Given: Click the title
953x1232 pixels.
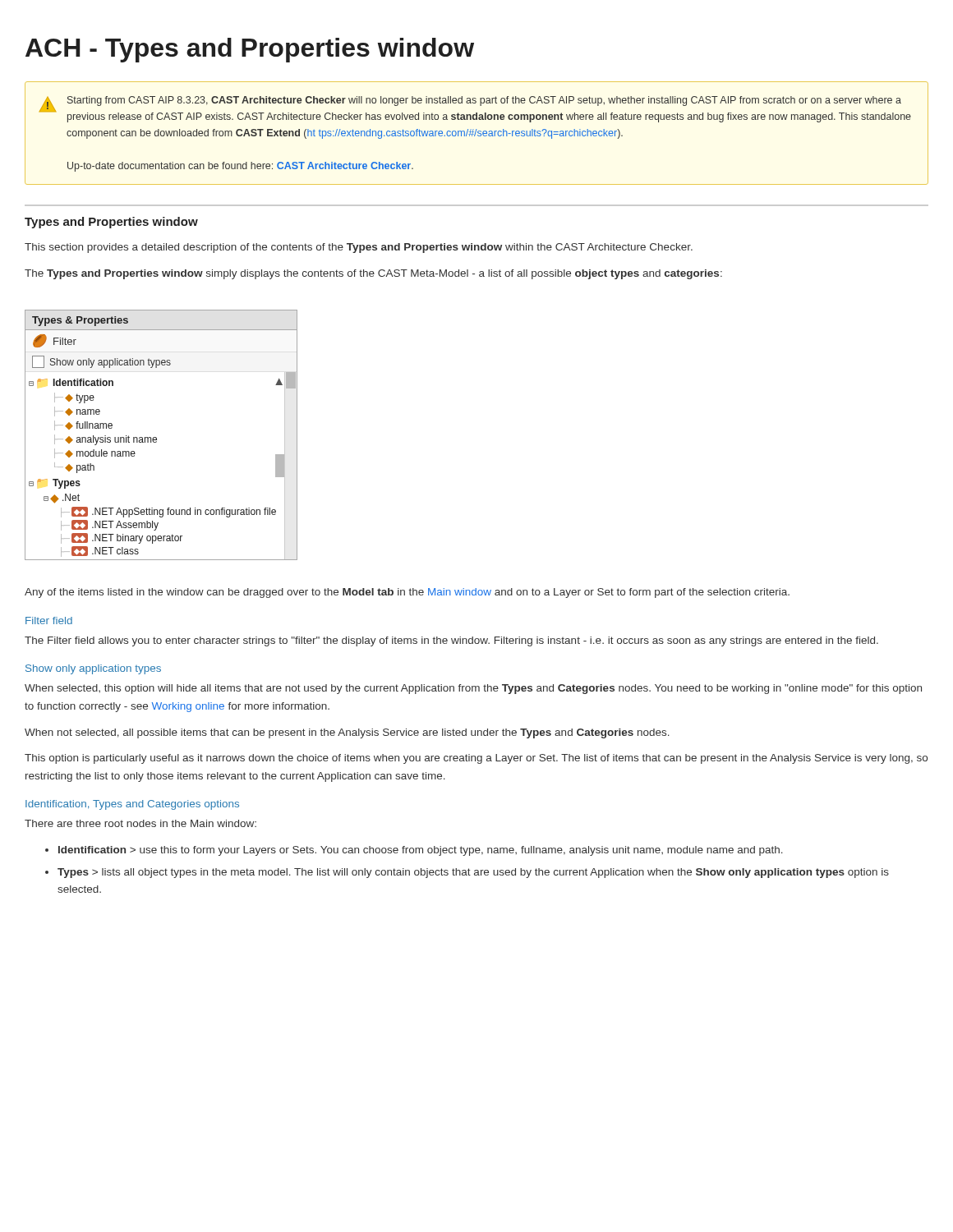Looking at the screenshot, I should (x=476, y=48).
